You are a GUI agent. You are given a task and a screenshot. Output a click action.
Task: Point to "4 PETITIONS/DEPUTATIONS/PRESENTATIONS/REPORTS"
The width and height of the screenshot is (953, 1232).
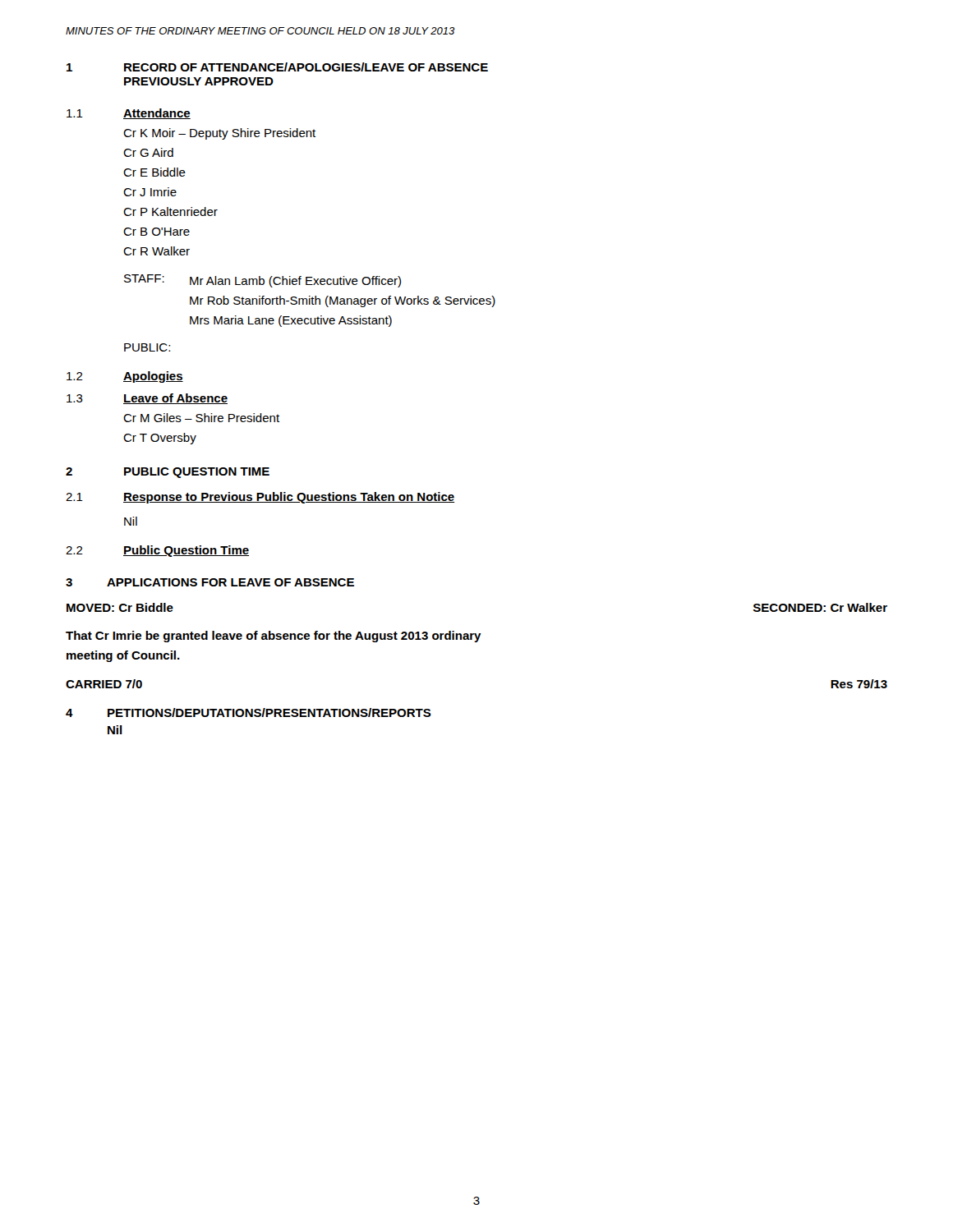248,713
